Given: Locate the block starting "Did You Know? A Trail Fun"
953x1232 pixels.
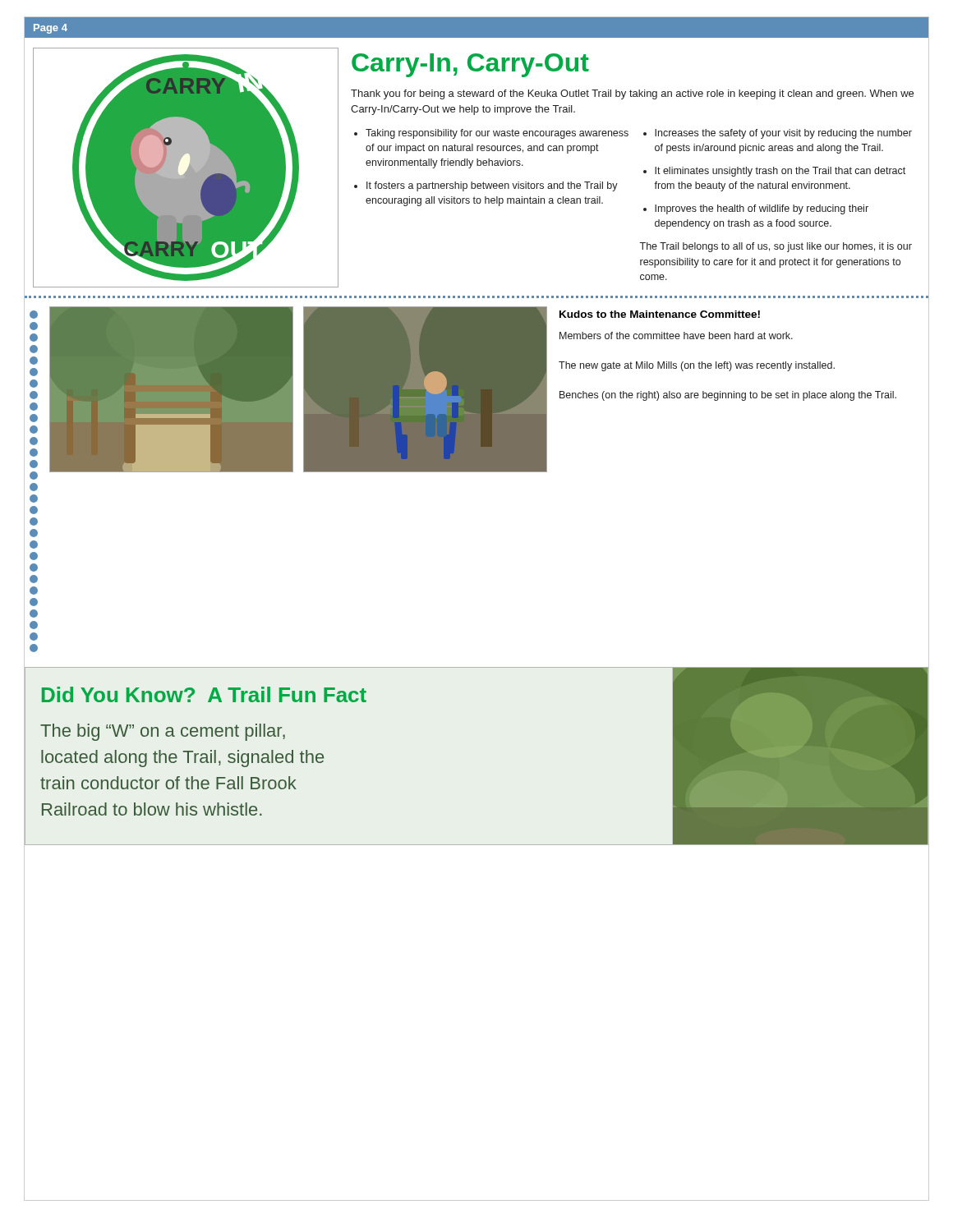Looking at the screenshot, I should [203, 695].
